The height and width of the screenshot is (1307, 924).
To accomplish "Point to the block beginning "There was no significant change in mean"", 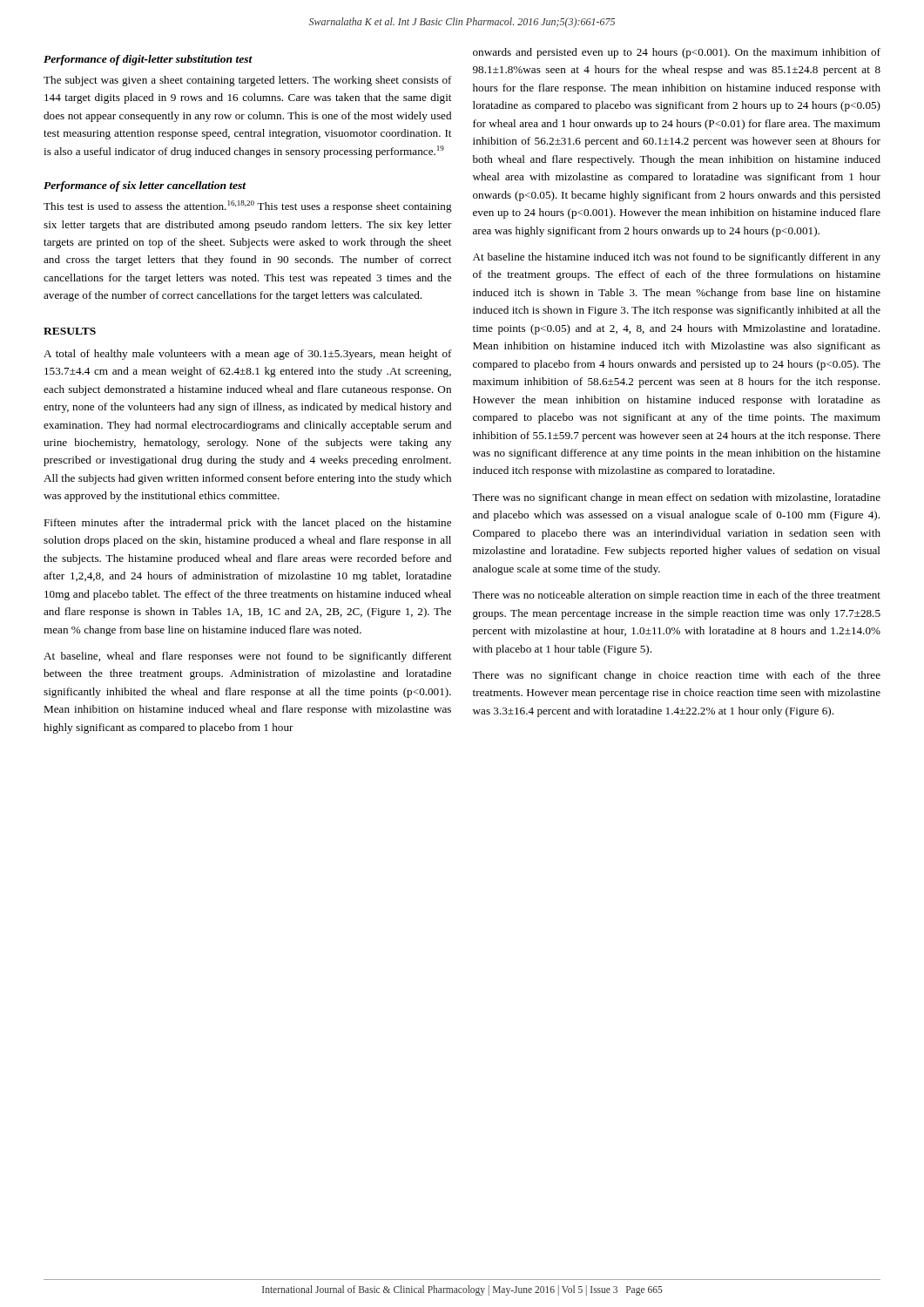I will click(676, 533).
